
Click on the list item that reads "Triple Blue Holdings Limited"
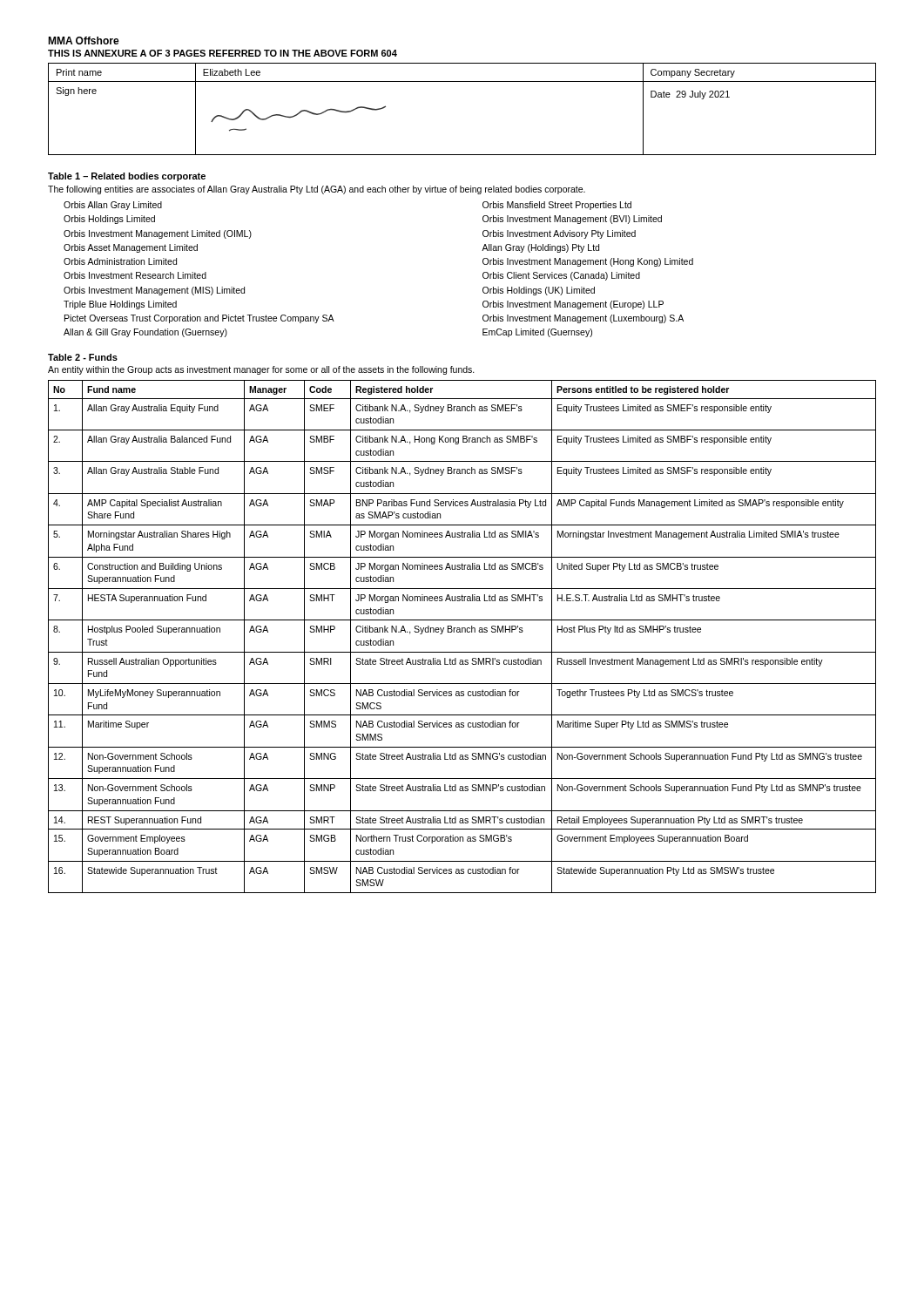(120, 304)
